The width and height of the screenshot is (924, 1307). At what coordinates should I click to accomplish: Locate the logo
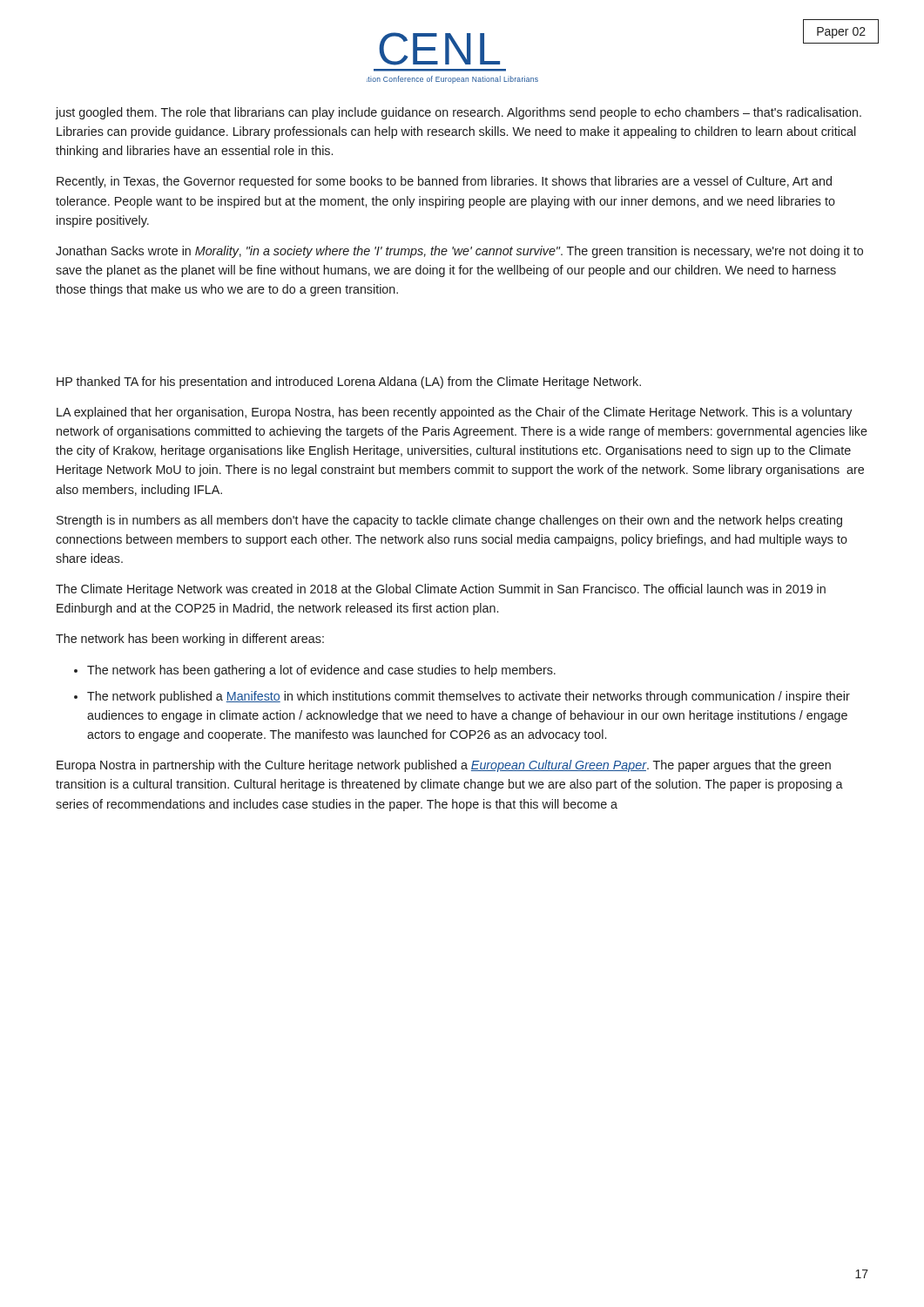(462, 52)
